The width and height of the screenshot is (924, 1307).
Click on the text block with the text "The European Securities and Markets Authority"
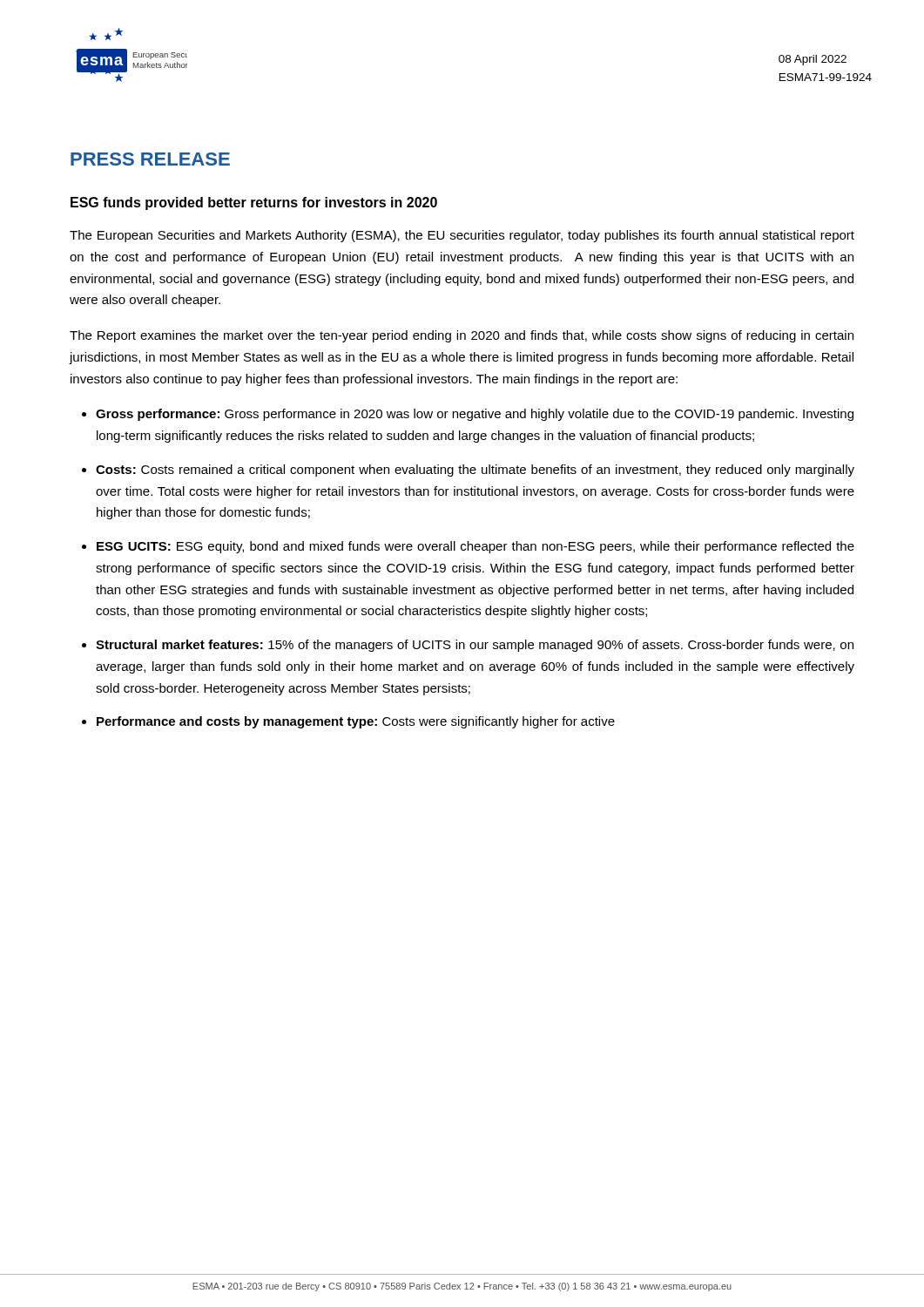point(462,267)
